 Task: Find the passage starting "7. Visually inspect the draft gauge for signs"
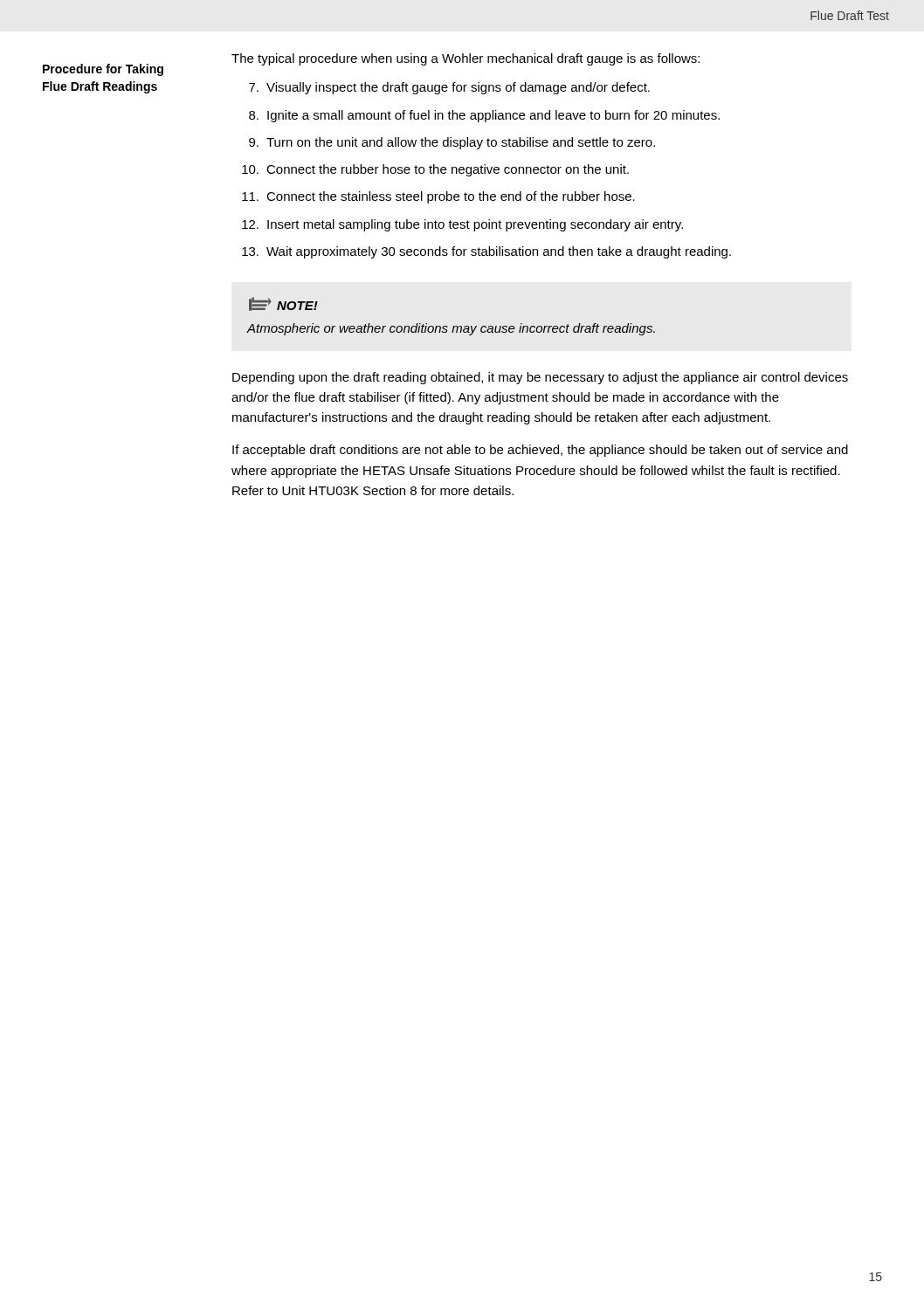[x=542, y=87]
